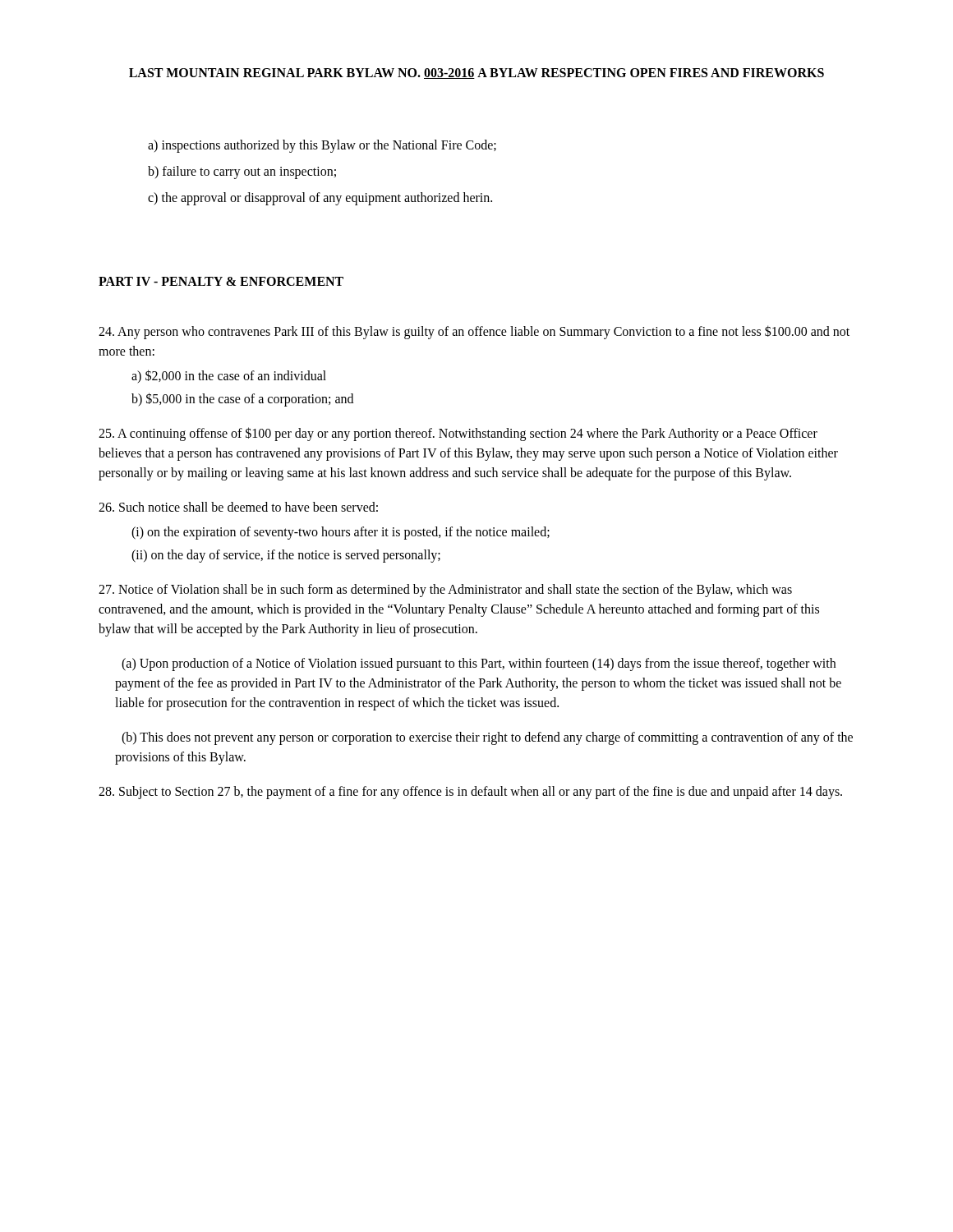This screenshot has height=1232, width=953.
Task: Navigate to the text block starting "A continuing offense of $100 per day or"
Action: click(468, 453)
